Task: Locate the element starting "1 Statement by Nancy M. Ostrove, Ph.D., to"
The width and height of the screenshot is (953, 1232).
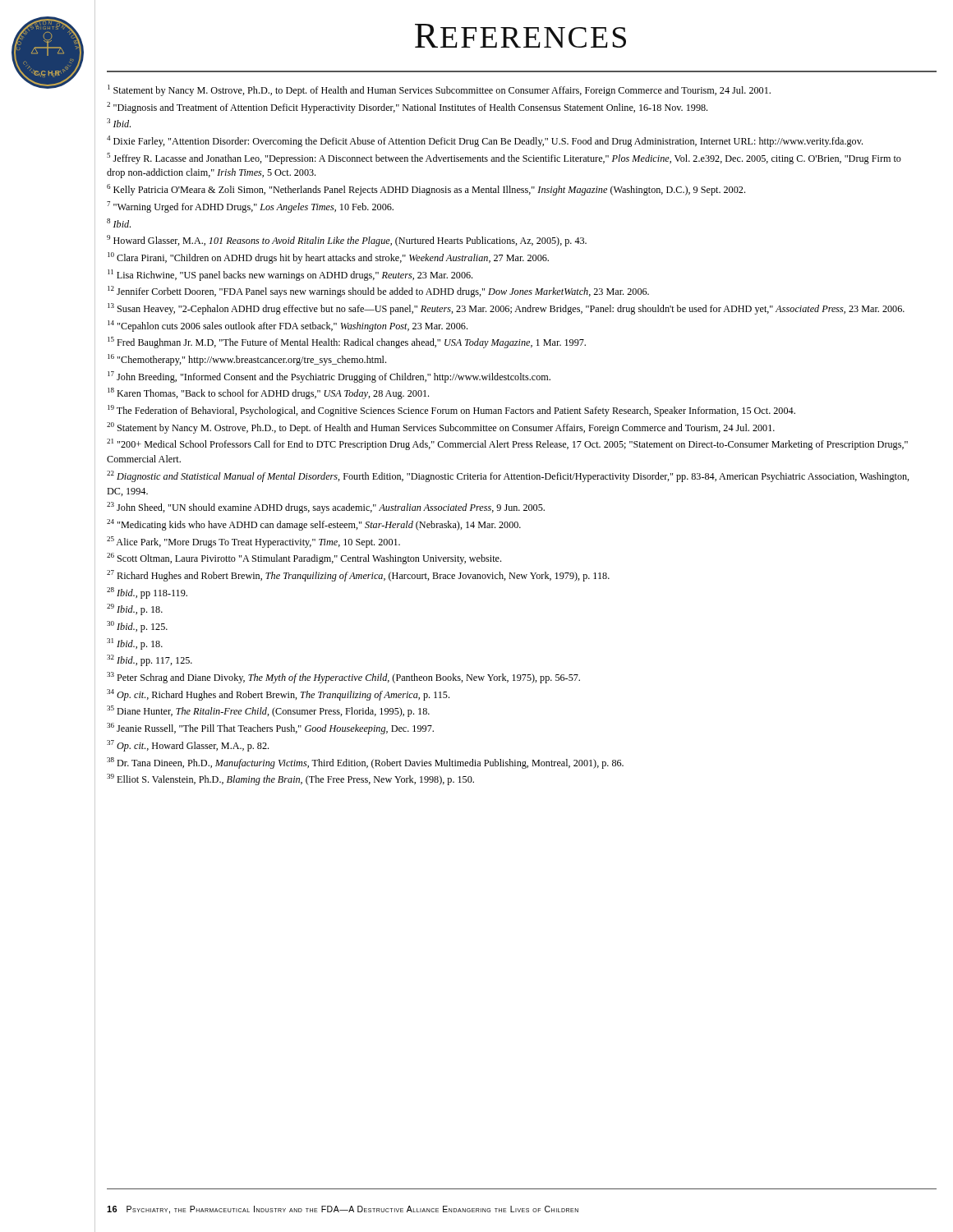Action: tap(513, 436)
